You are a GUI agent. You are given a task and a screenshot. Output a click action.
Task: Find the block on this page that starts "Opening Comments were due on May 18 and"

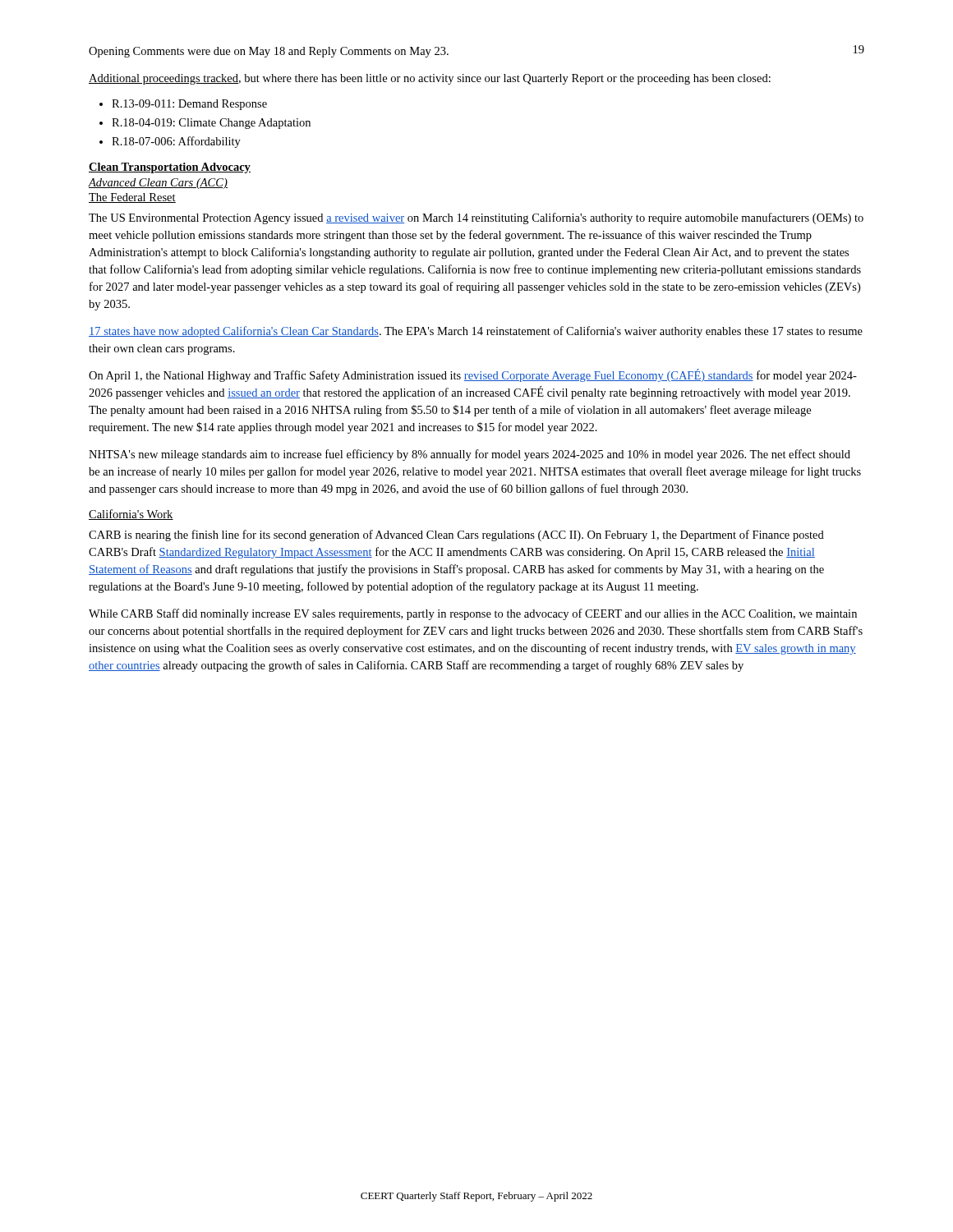(266, 51)
